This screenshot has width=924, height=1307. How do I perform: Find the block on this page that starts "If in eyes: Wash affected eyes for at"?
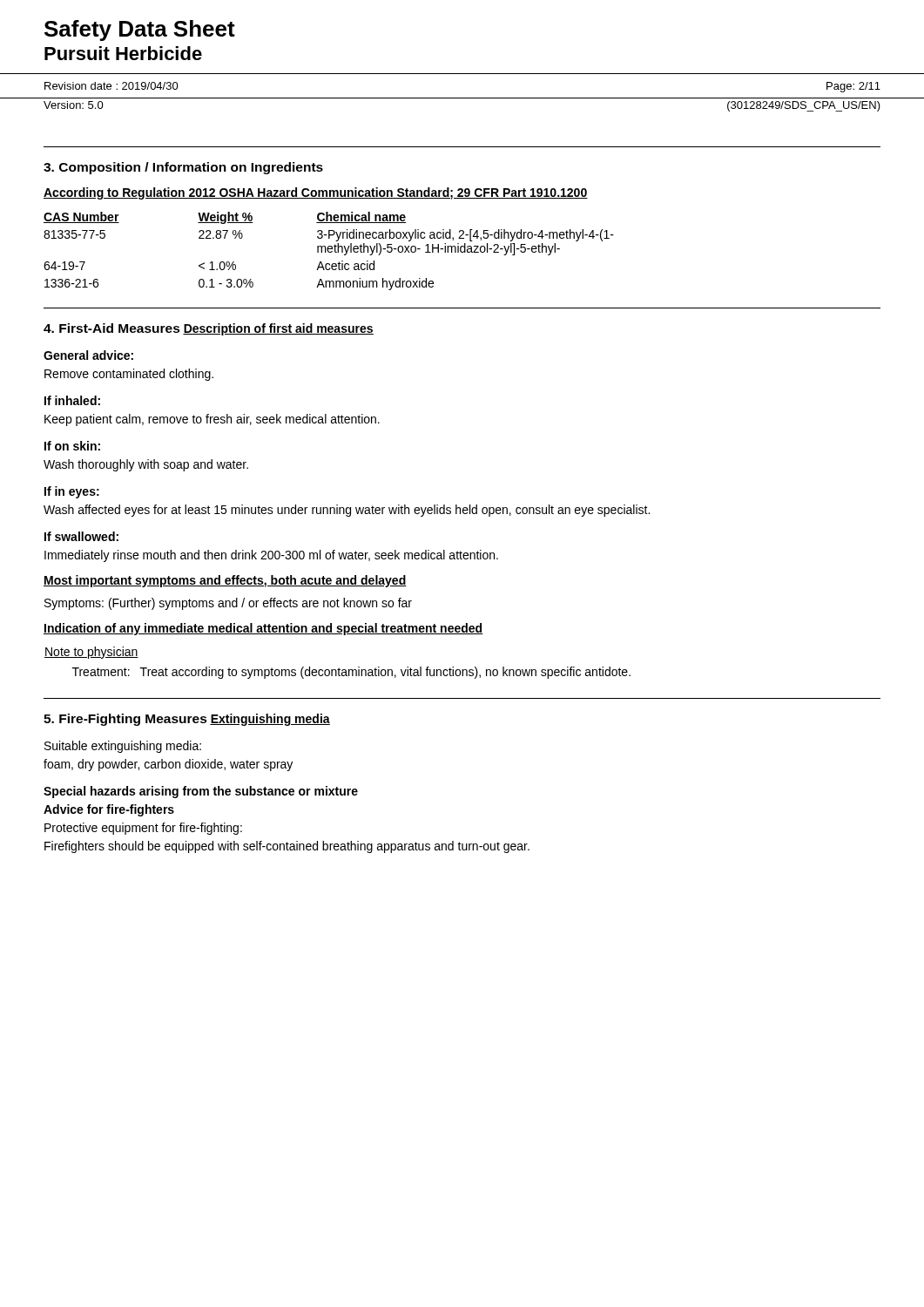[x=347, y=500]
